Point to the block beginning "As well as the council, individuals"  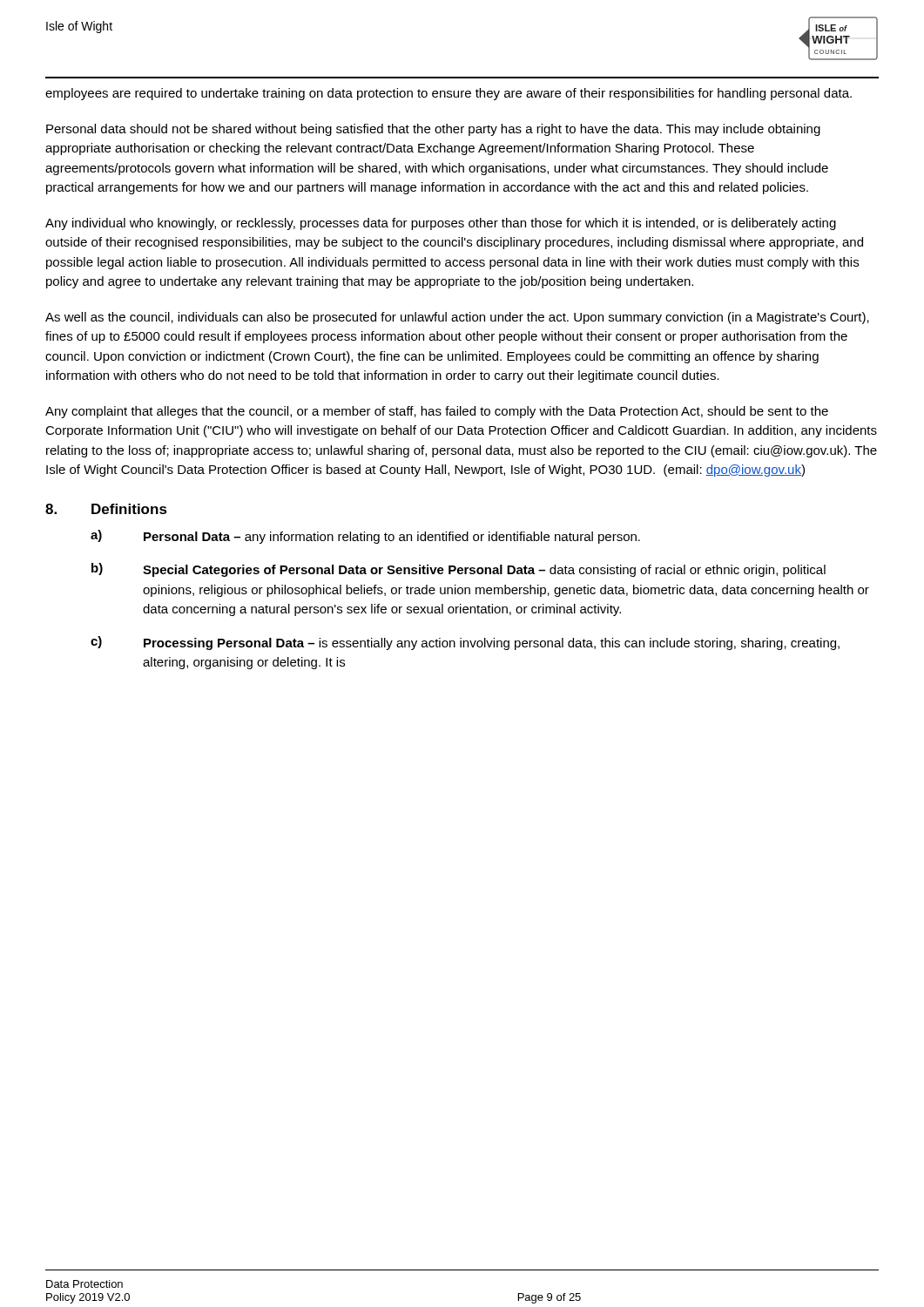click(458, 346)
